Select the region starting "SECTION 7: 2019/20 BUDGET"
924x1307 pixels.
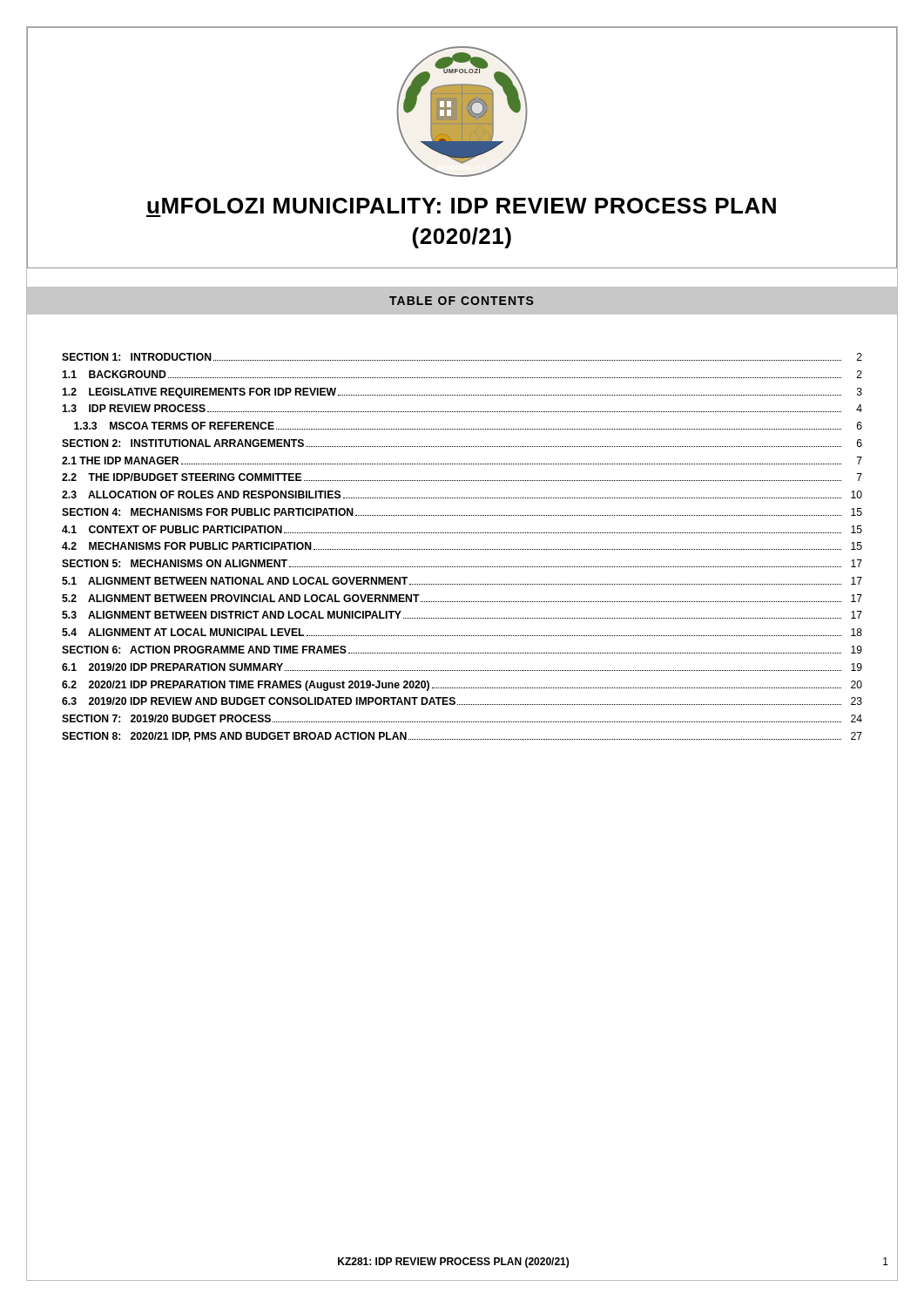462,720
